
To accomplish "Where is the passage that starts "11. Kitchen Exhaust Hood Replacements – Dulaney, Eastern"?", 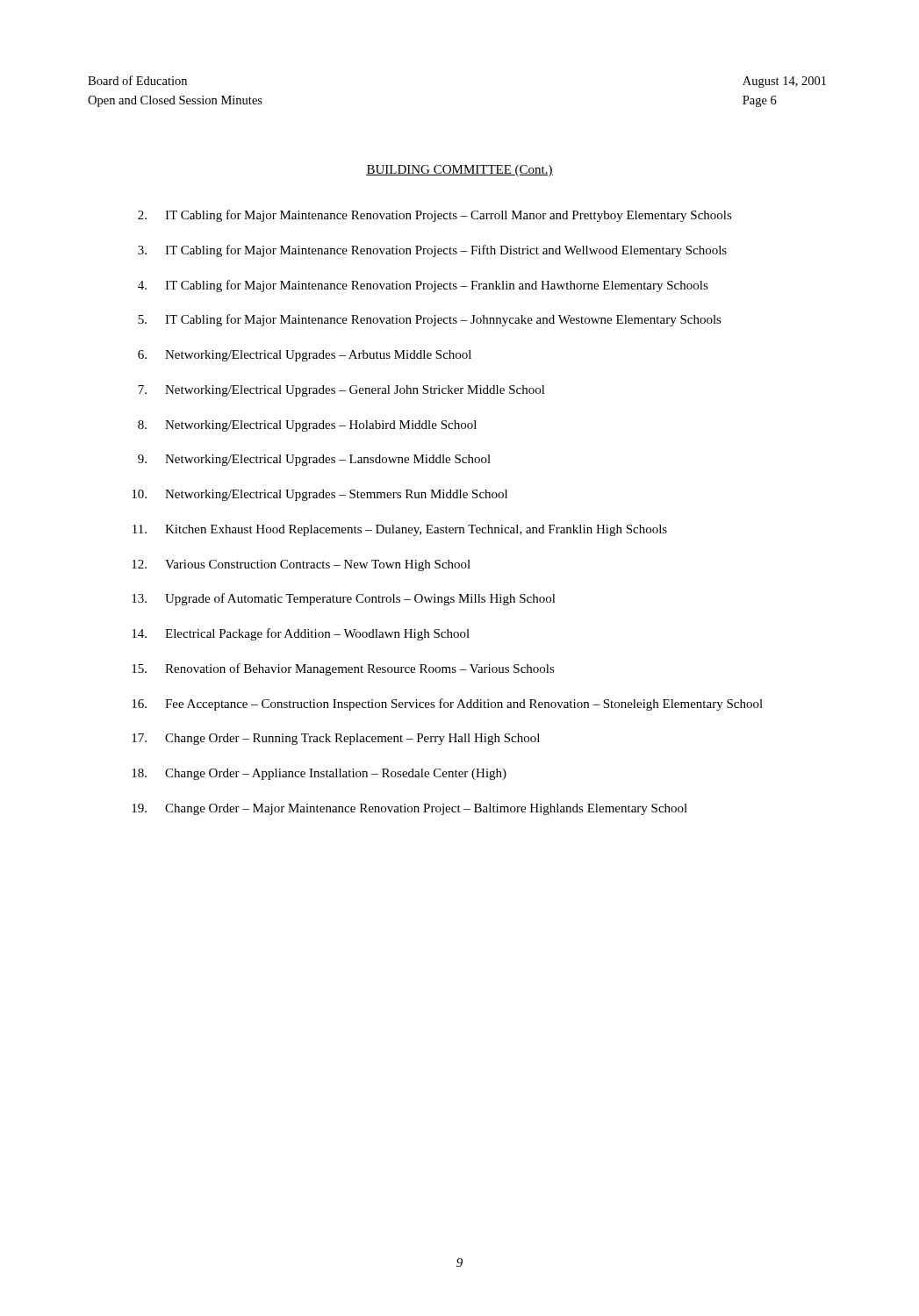I will (x=464, y=530).
